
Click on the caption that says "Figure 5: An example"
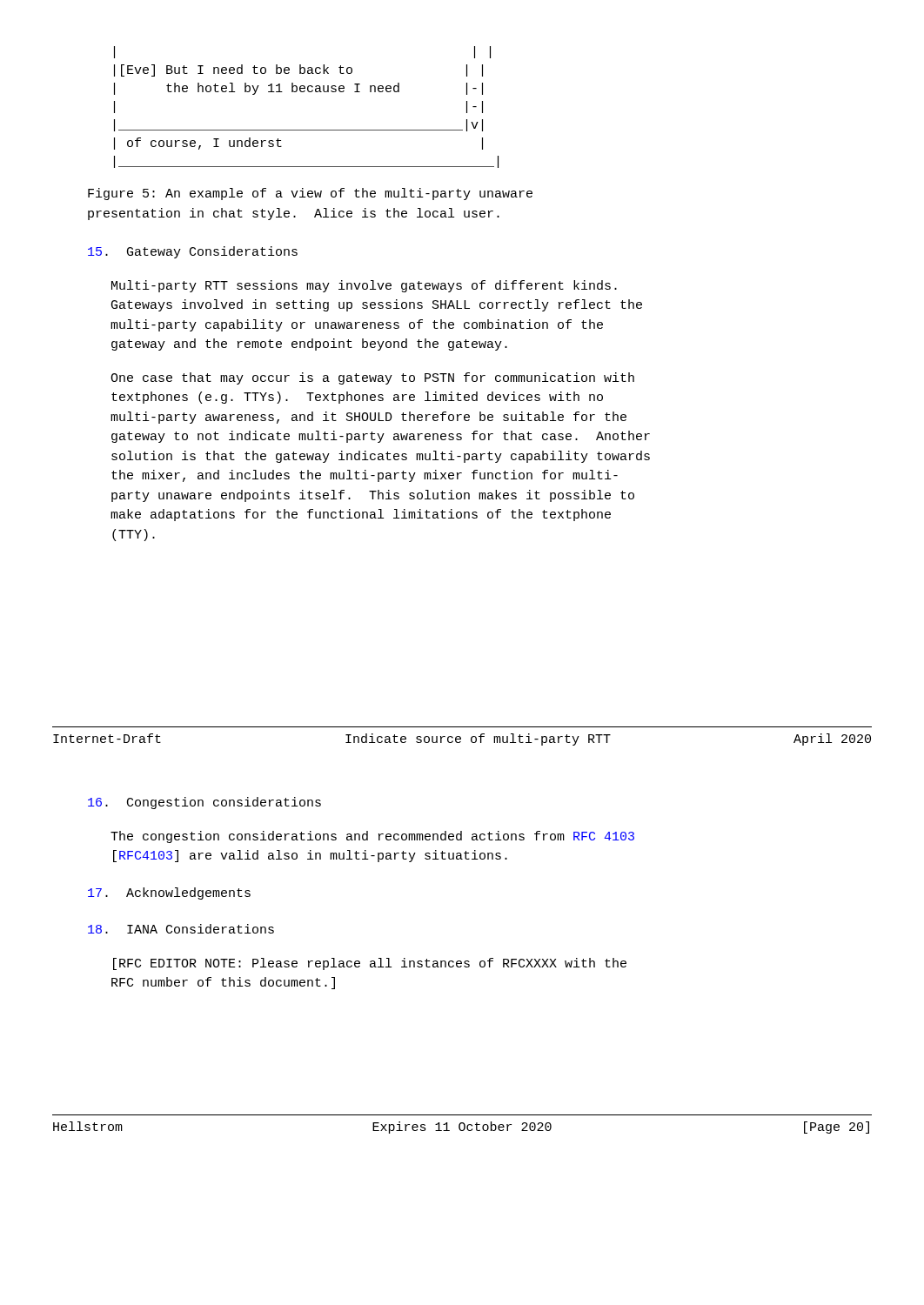pos(310,204)
